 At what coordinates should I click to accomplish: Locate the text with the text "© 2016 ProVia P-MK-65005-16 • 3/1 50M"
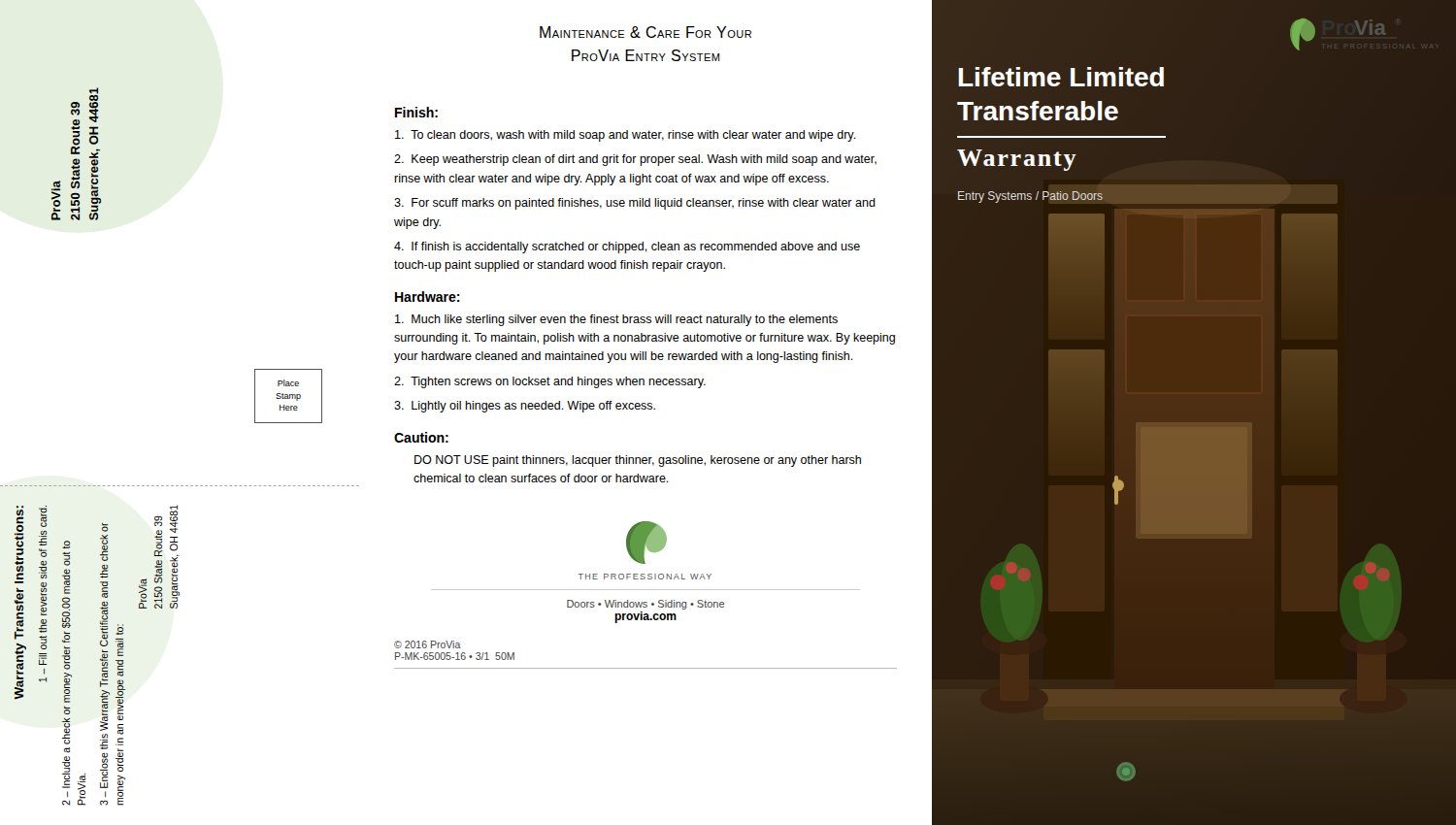click(x=455, y=651)
